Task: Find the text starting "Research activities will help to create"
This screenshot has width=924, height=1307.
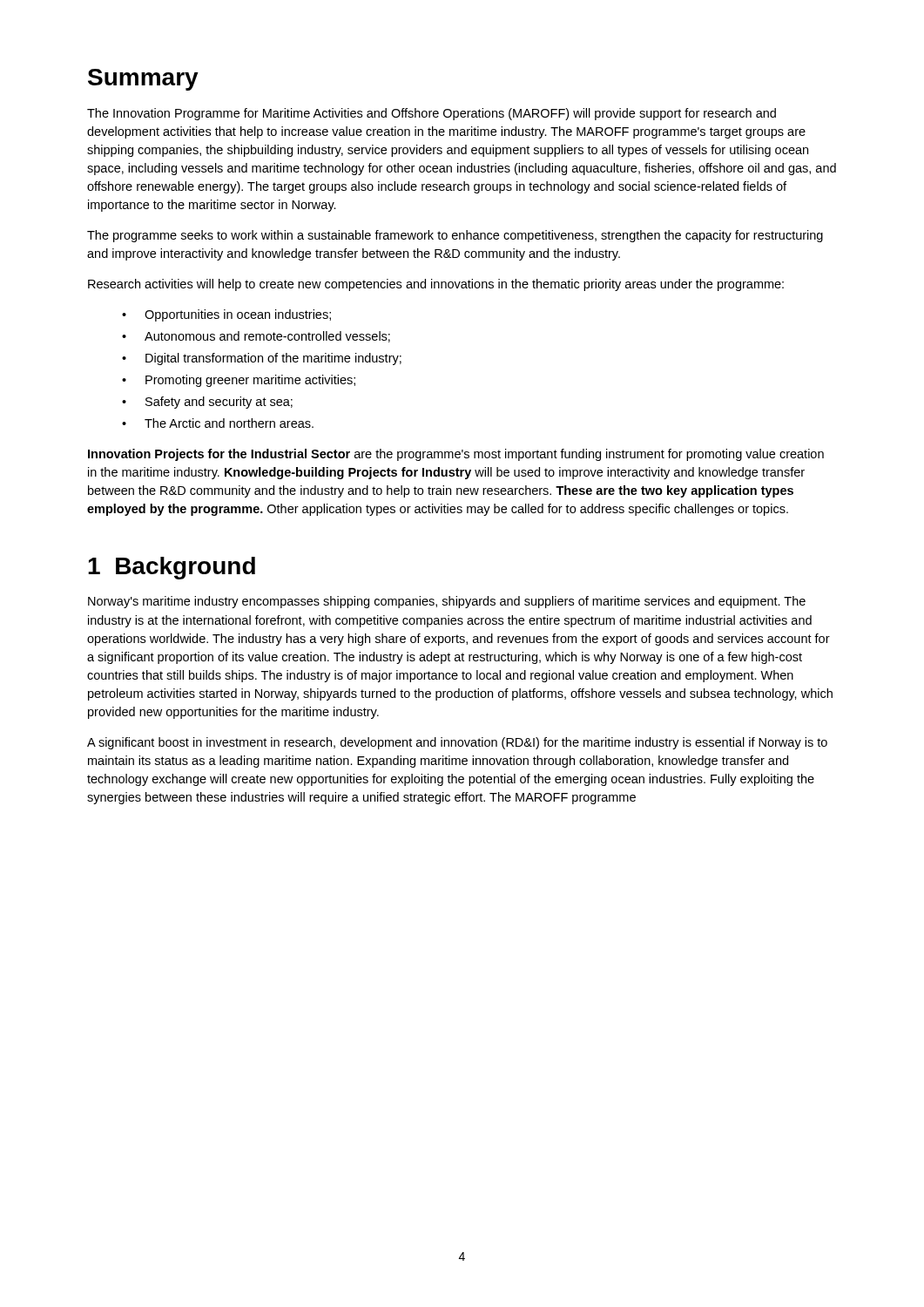Action: pos(436,284)
